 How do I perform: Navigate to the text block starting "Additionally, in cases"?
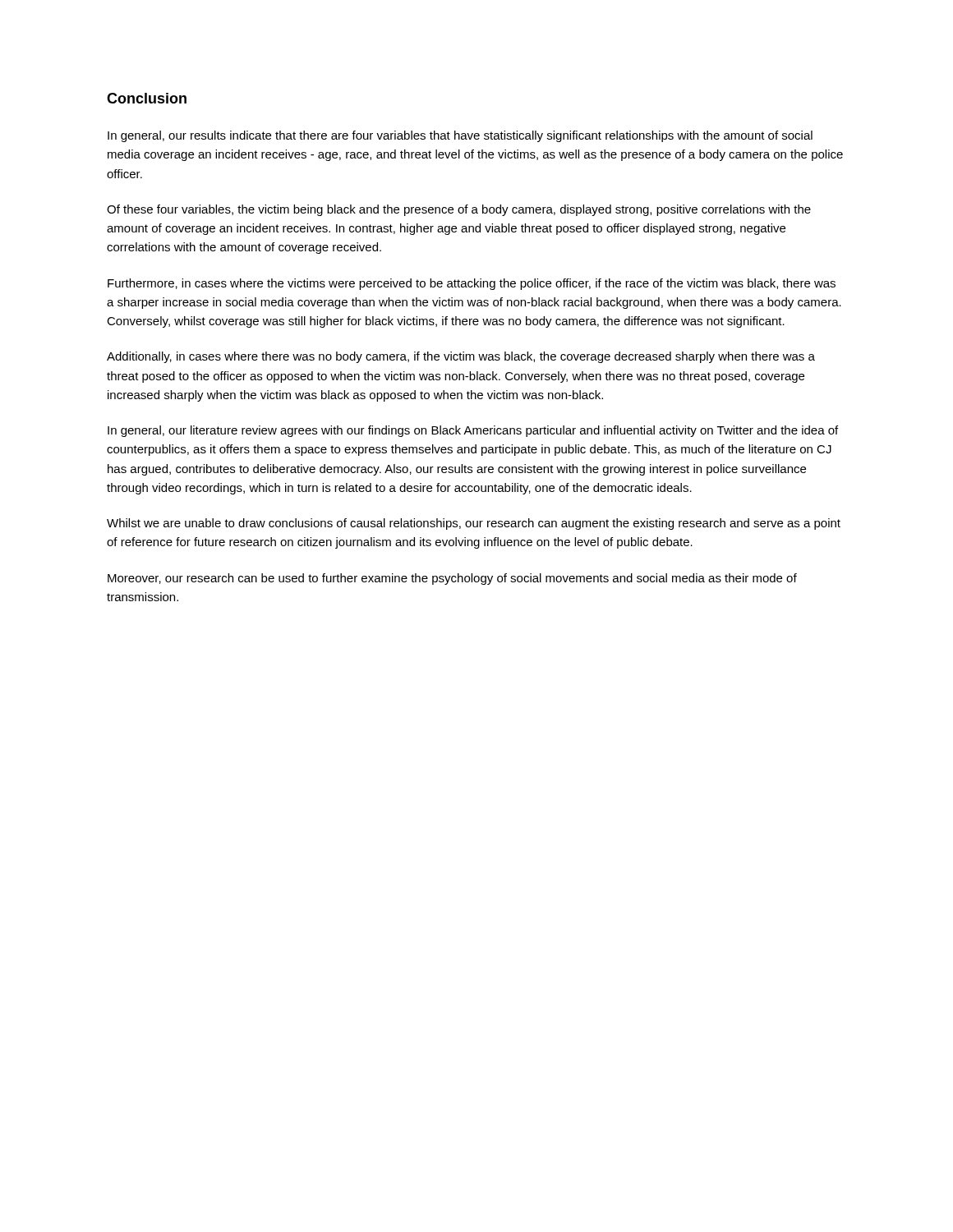(x=461, y=375)
